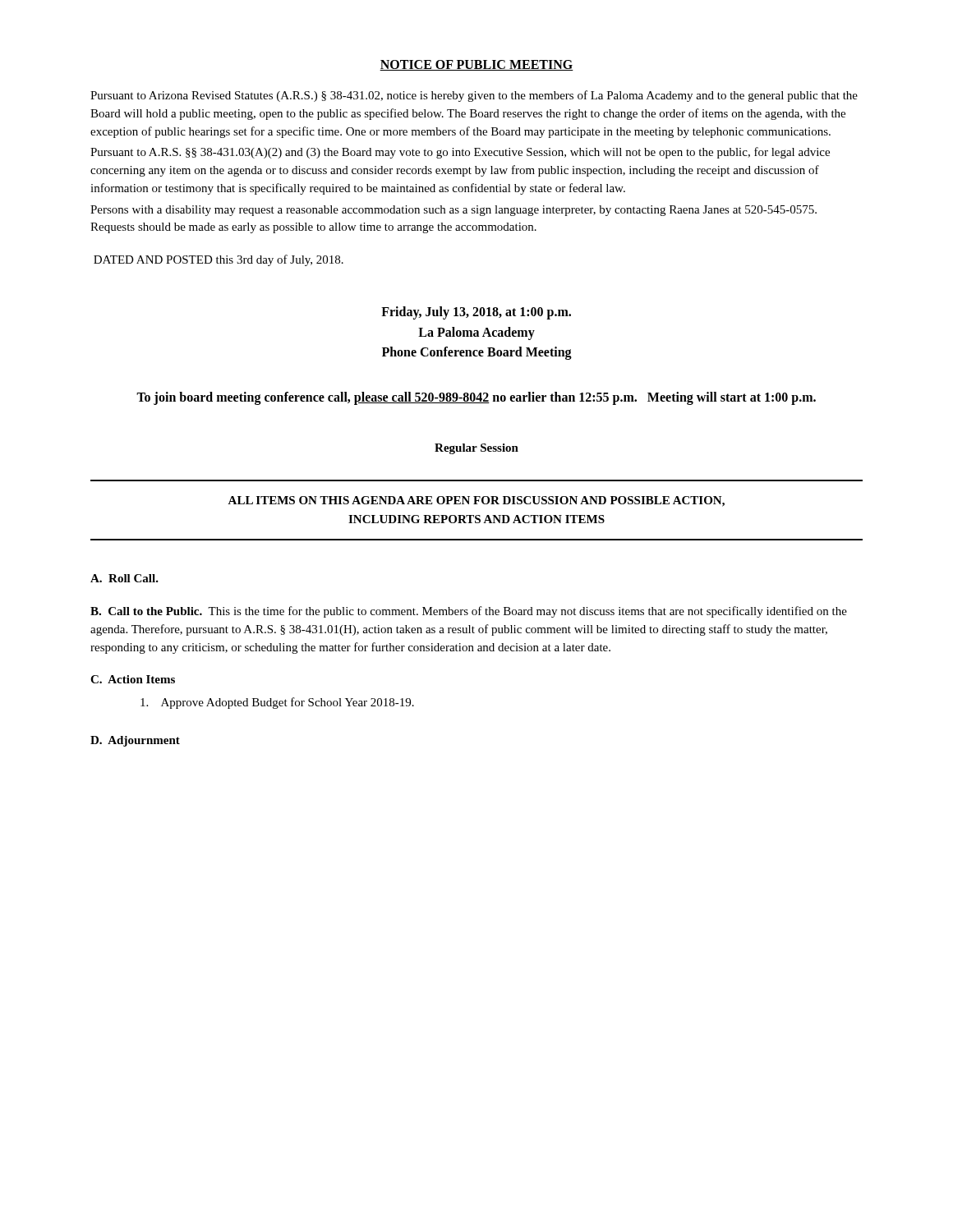Screen dimensions: 1232x953
Task: Point to "Regular Session"
Action: [x=476, y=448]
